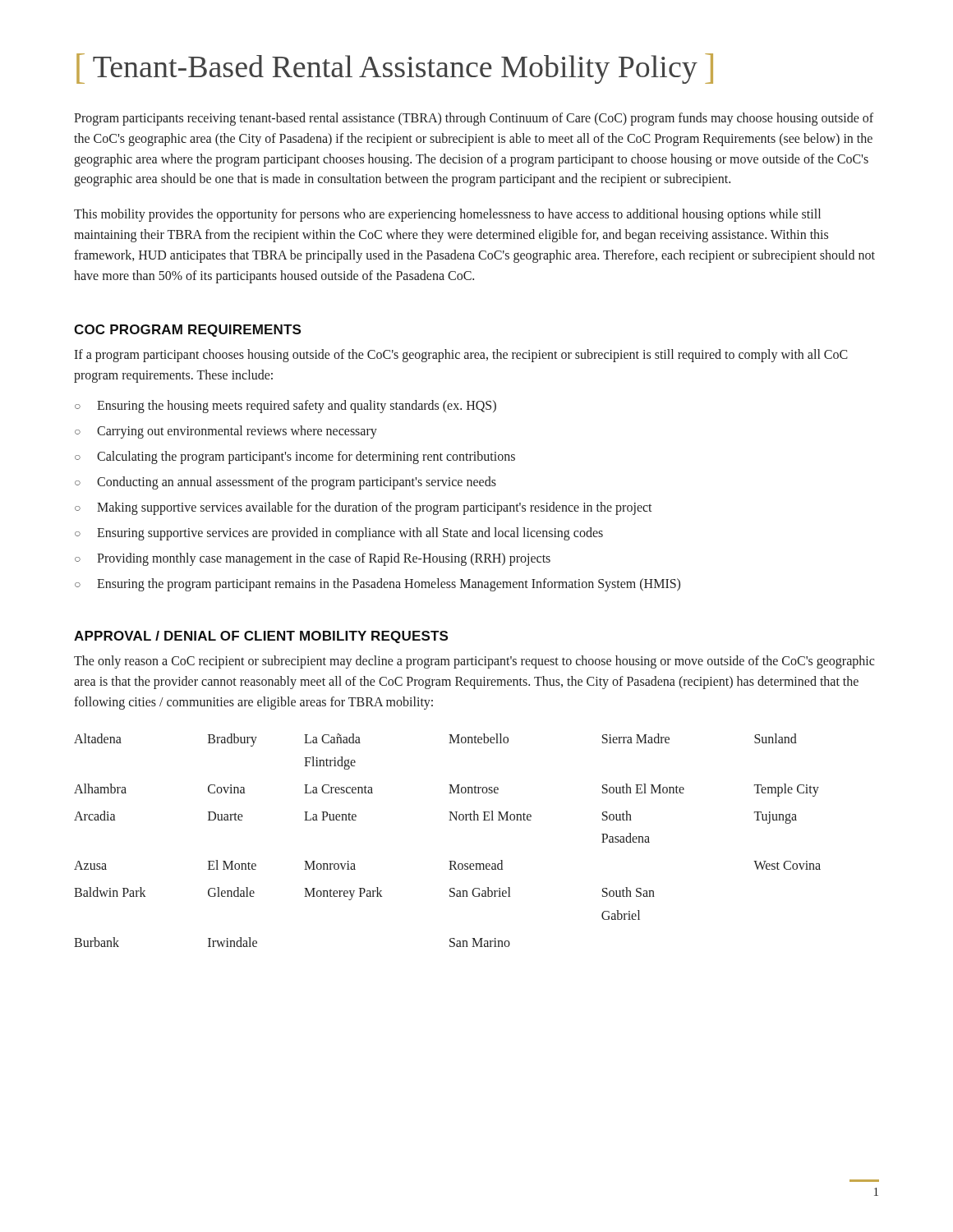Click on the table containing "South San Gabriel"
953x1232 pixels.
[x=476, y=841]
